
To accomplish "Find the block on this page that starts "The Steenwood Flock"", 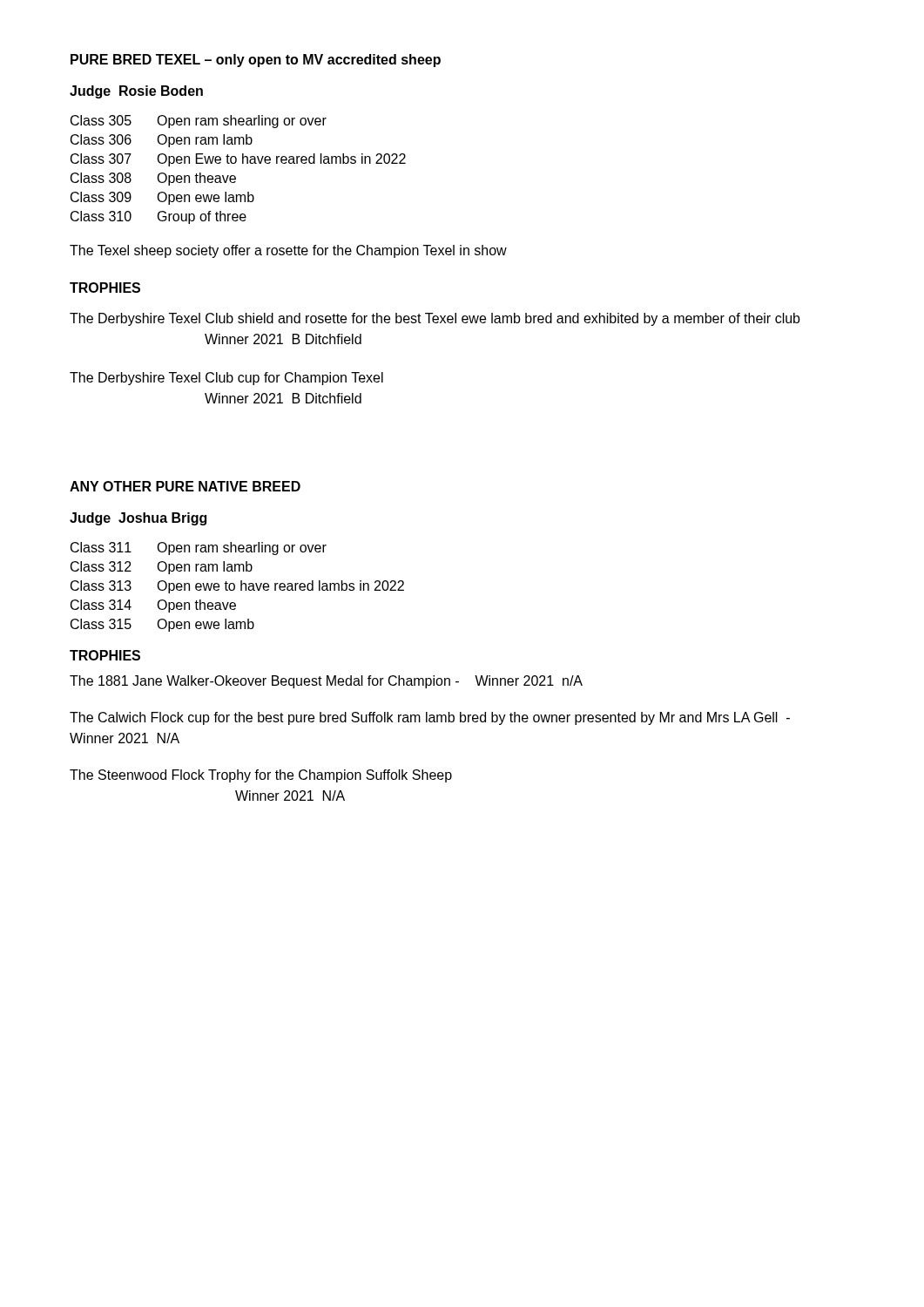I will [261, 786].
